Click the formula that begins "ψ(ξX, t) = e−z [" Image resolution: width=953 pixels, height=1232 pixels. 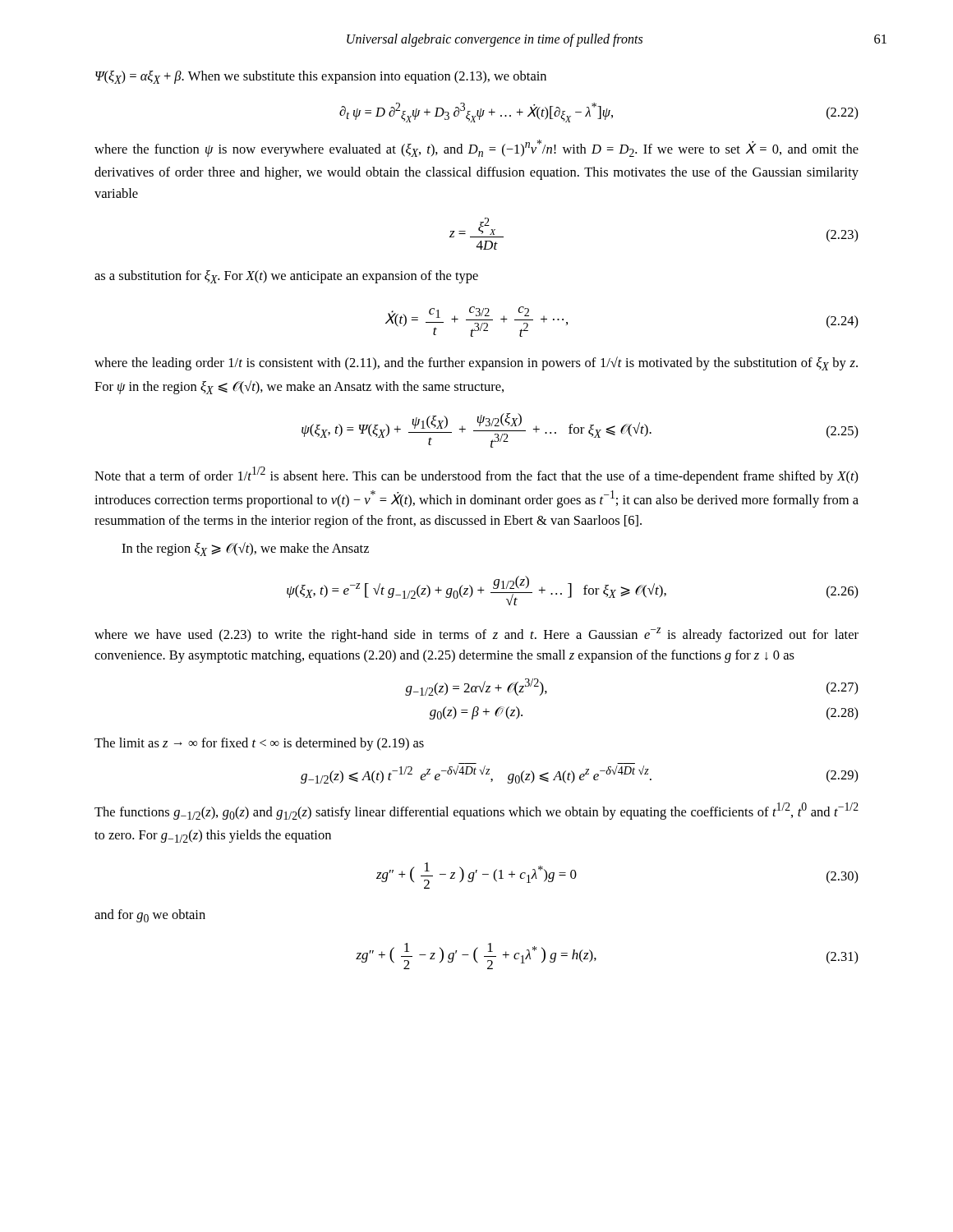(x=572, y=591)
